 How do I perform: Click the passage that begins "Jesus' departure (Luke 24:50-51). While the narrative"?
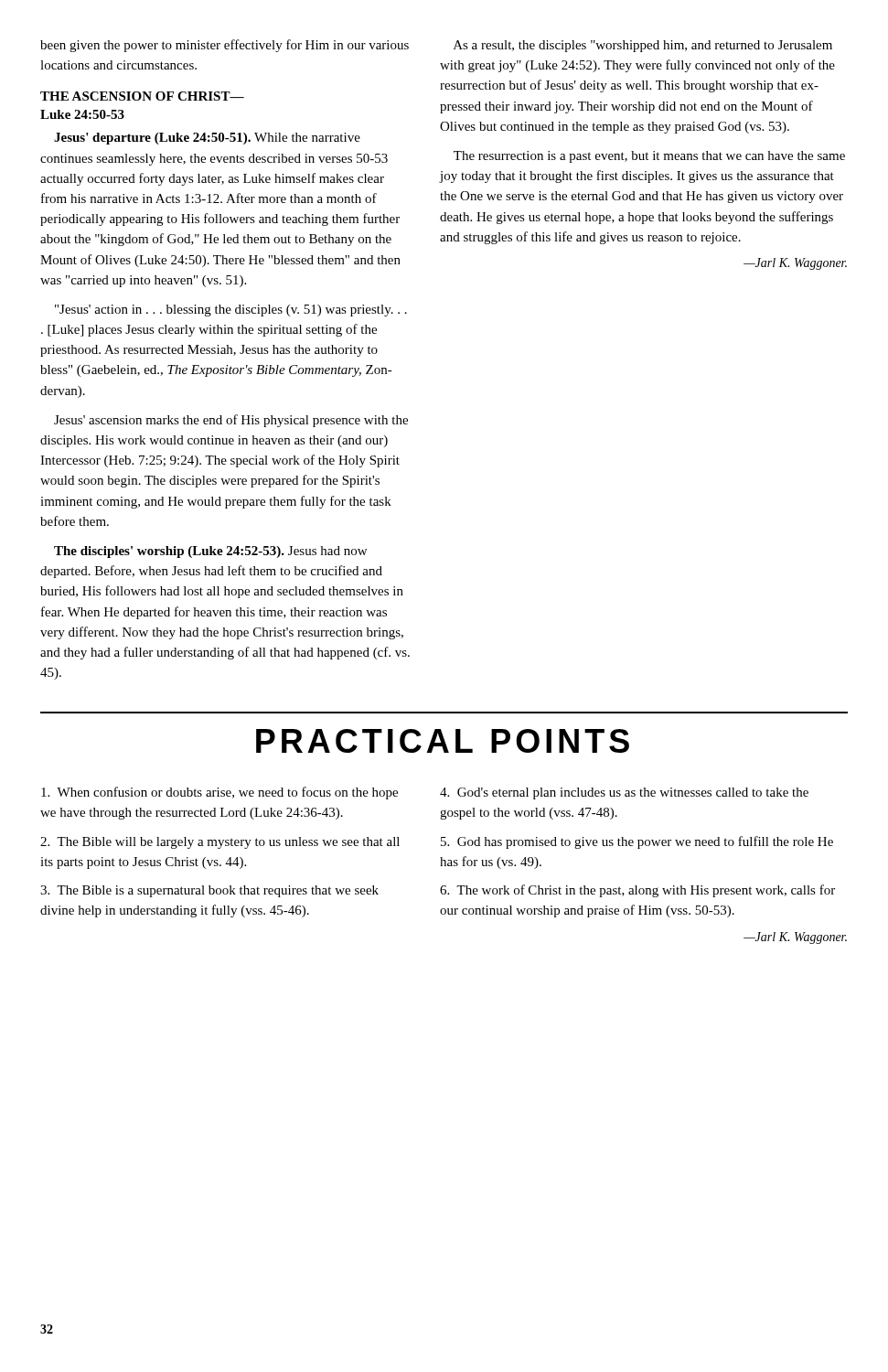(220, 209)
